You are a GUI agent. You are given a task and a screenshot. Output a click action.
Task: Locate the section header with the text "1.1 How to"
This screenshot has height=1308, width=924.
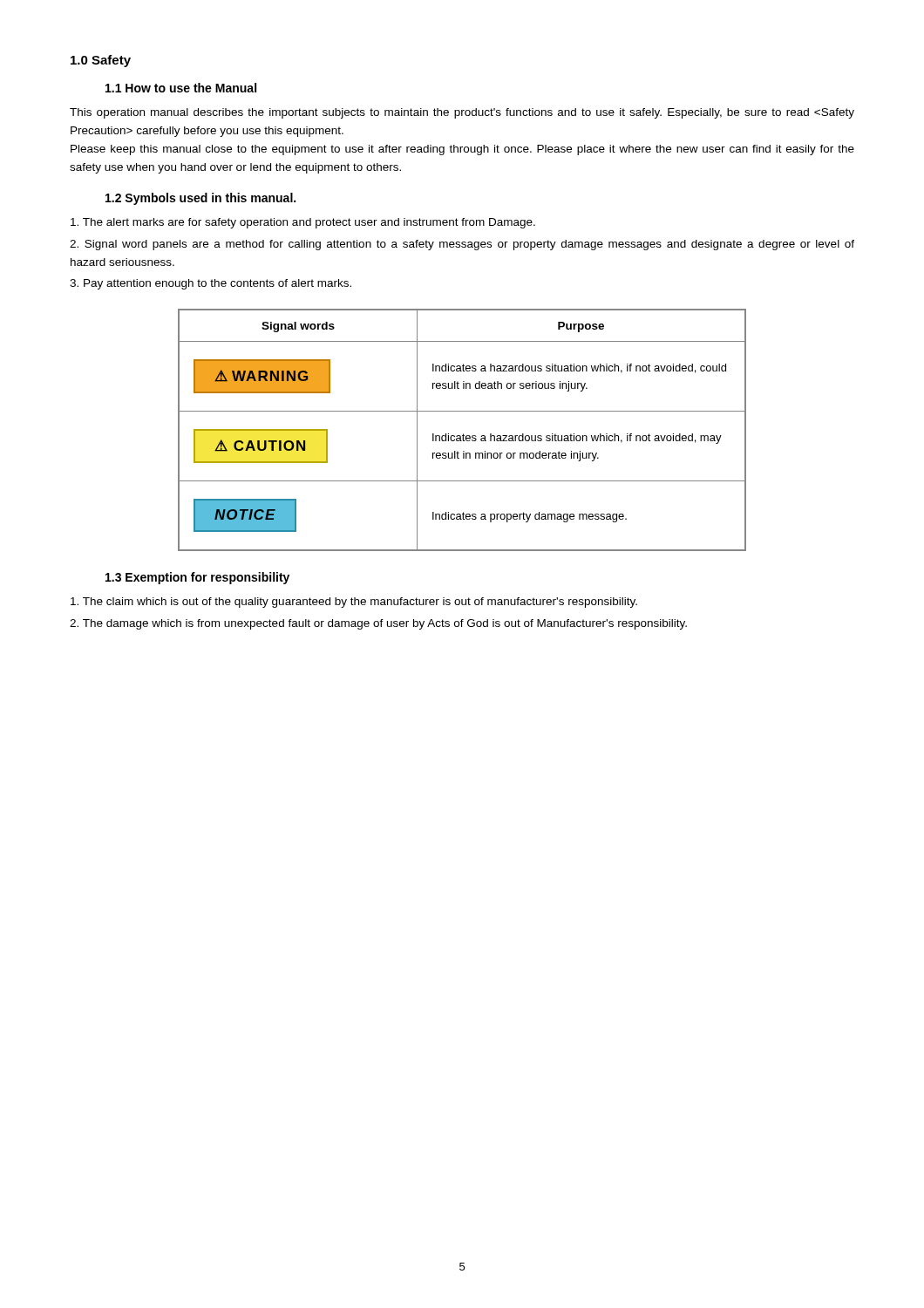point(181,88)
